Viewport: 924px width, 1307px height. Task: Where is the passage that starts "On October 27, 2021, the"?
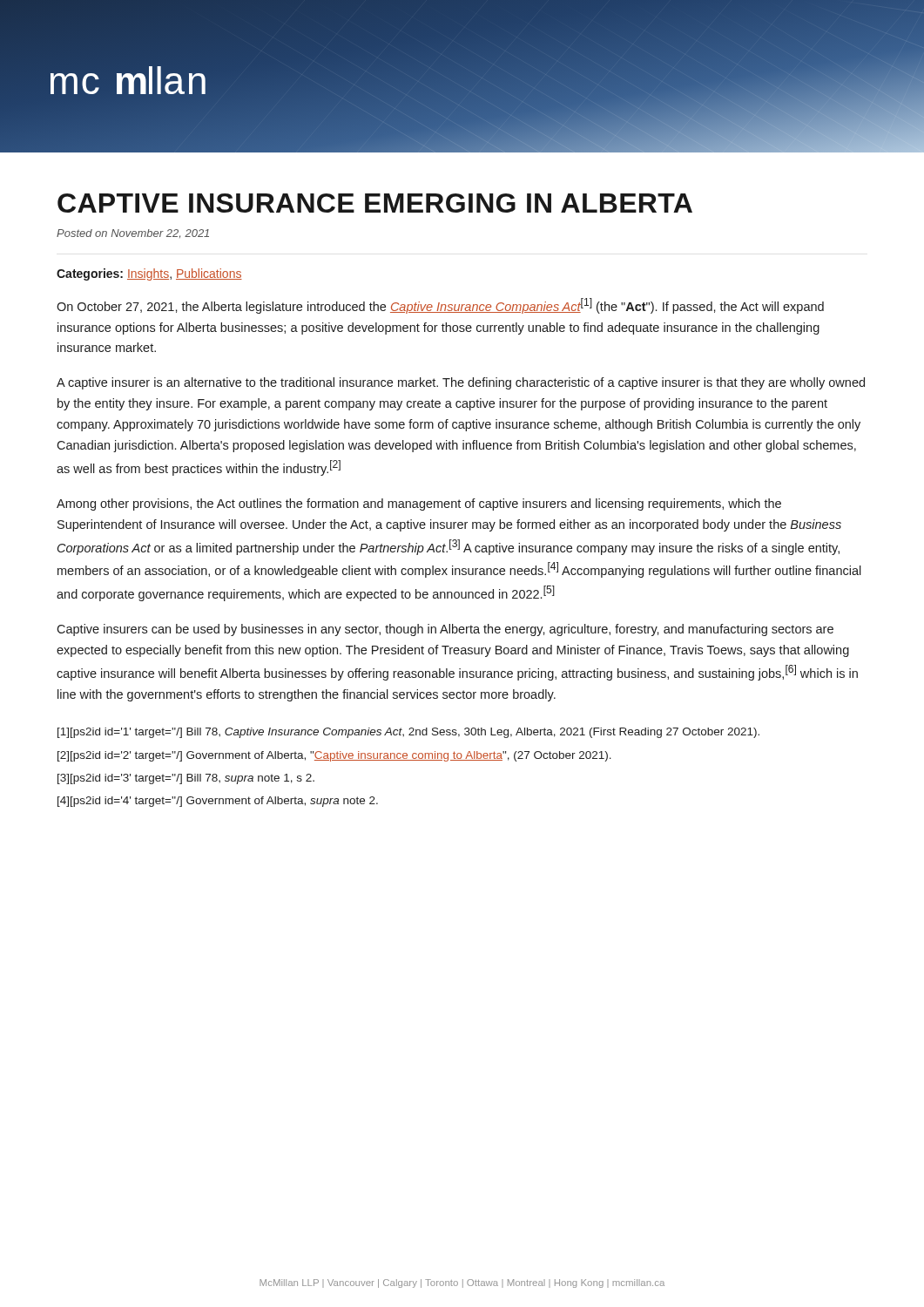coord(441,326)
